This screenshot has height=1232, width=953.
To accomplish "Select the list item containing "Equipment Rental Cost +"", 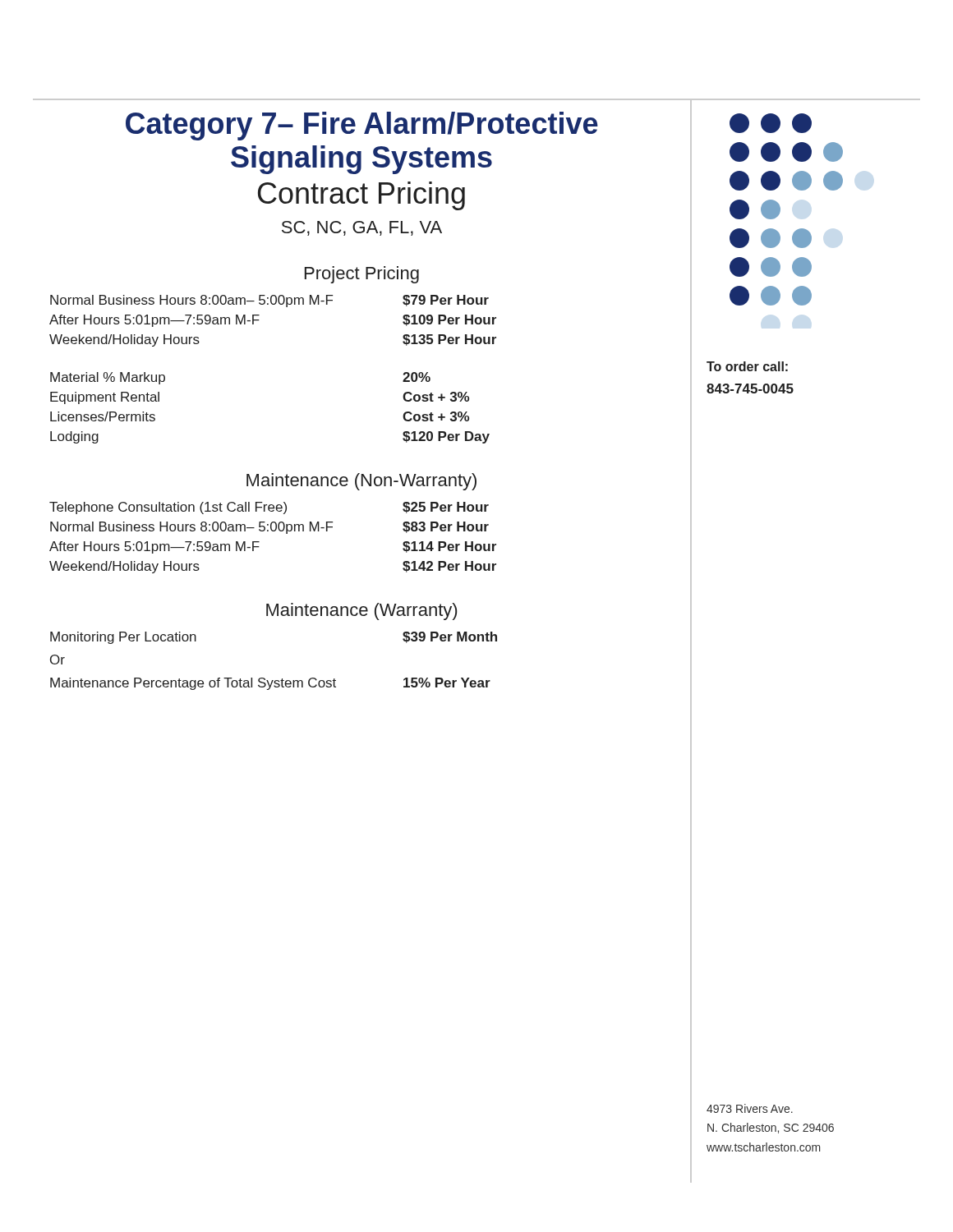I will pyautogui.click(x=101, y=398).
